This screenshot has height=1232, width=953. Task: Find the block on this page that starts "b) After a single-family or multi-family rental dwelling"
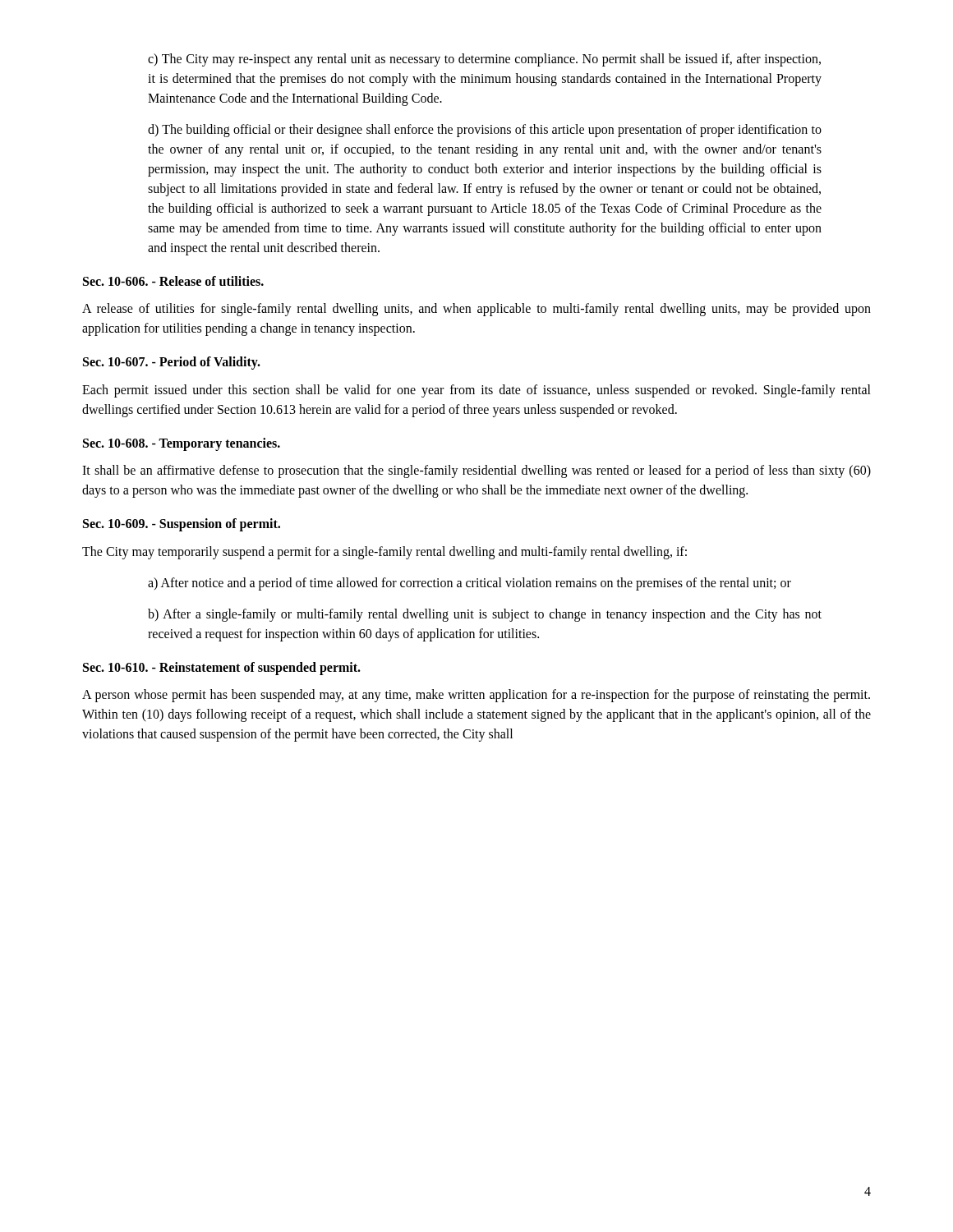[485, 623]
